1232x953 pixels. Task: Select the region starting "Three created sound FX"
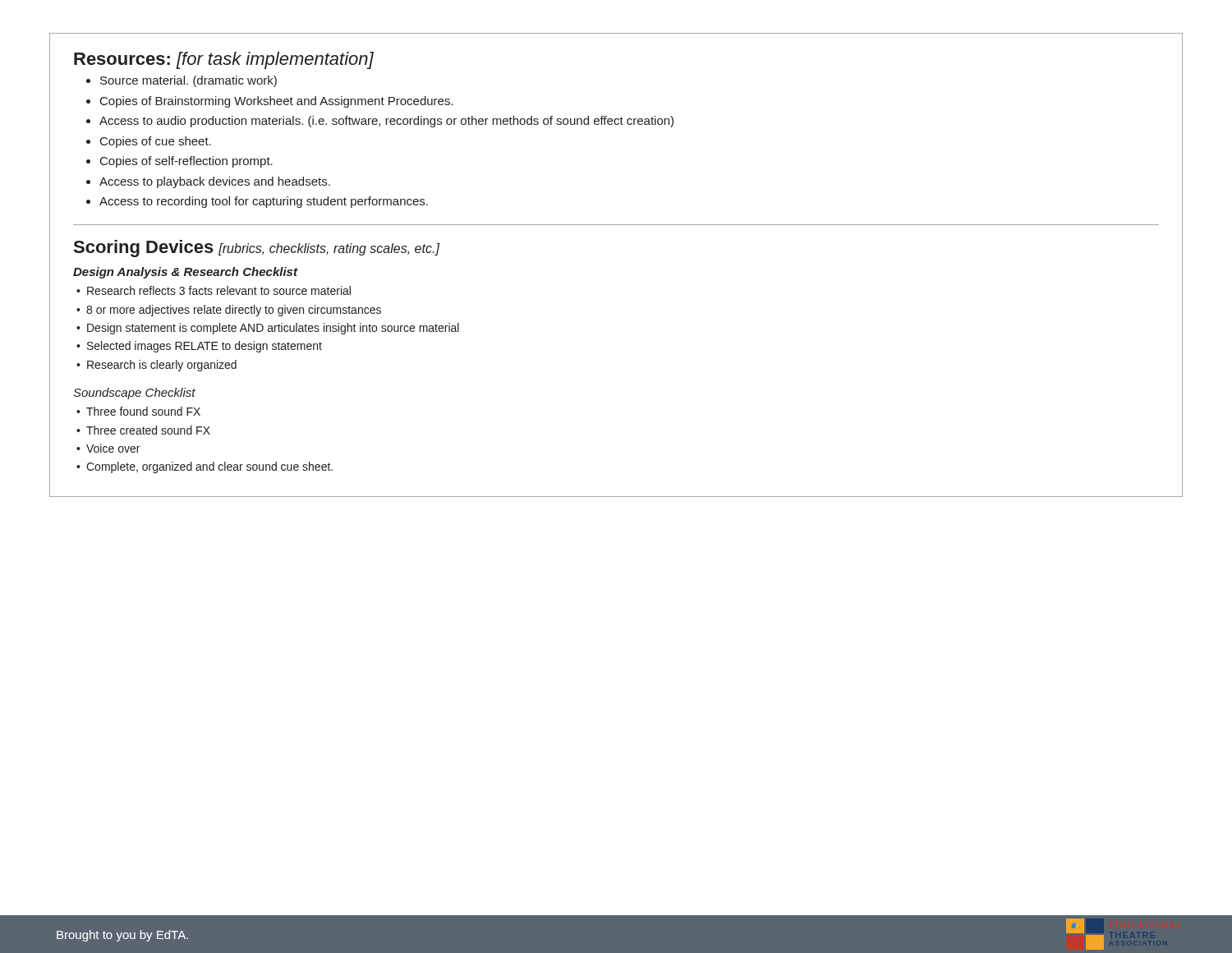[x=148, y=430]
